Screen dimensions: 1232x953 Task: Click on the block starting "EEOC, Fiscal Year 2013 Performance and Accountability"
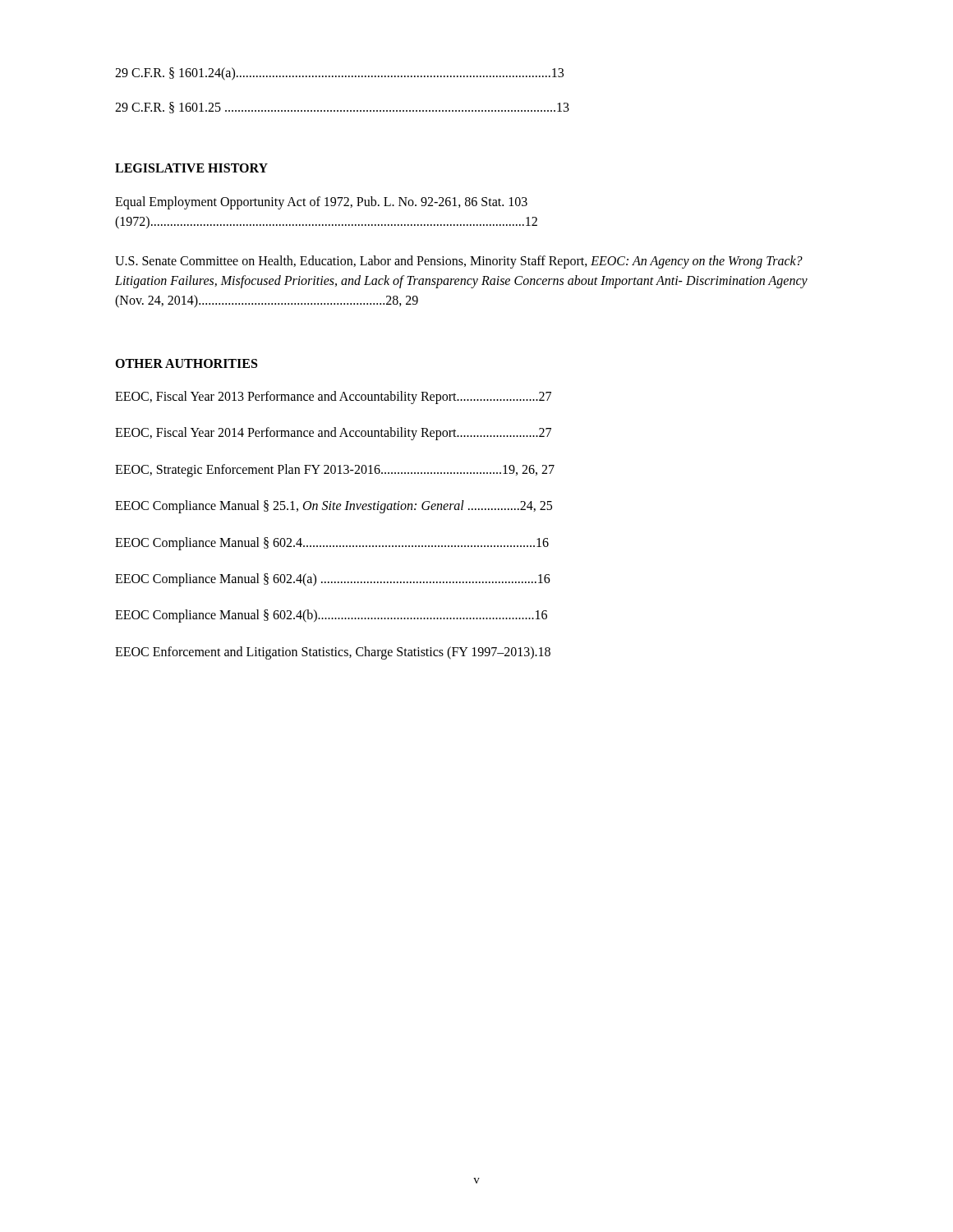point(333,396)
